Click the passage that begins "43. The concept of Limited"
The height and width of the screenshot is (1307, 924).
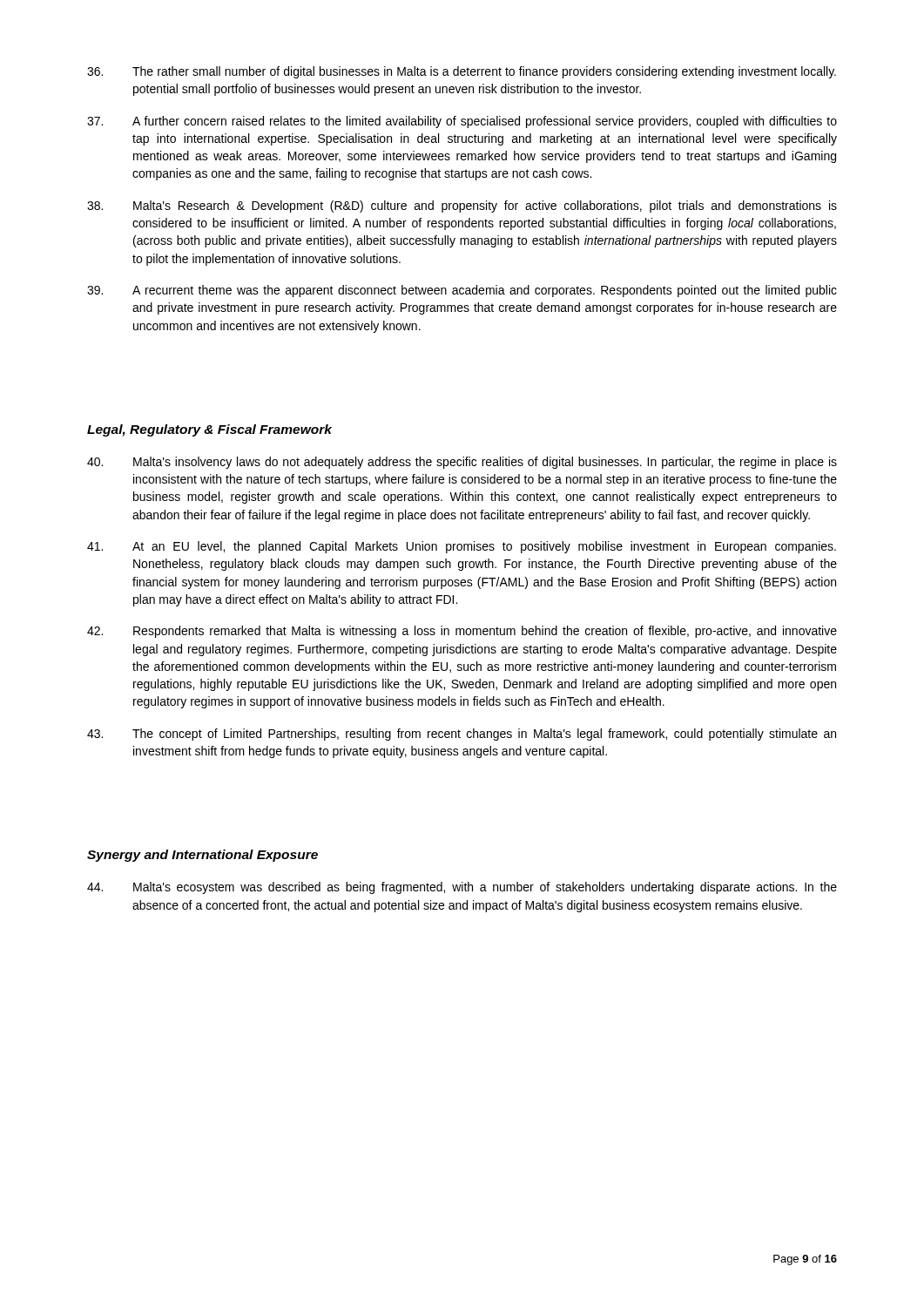pos(462,742)
